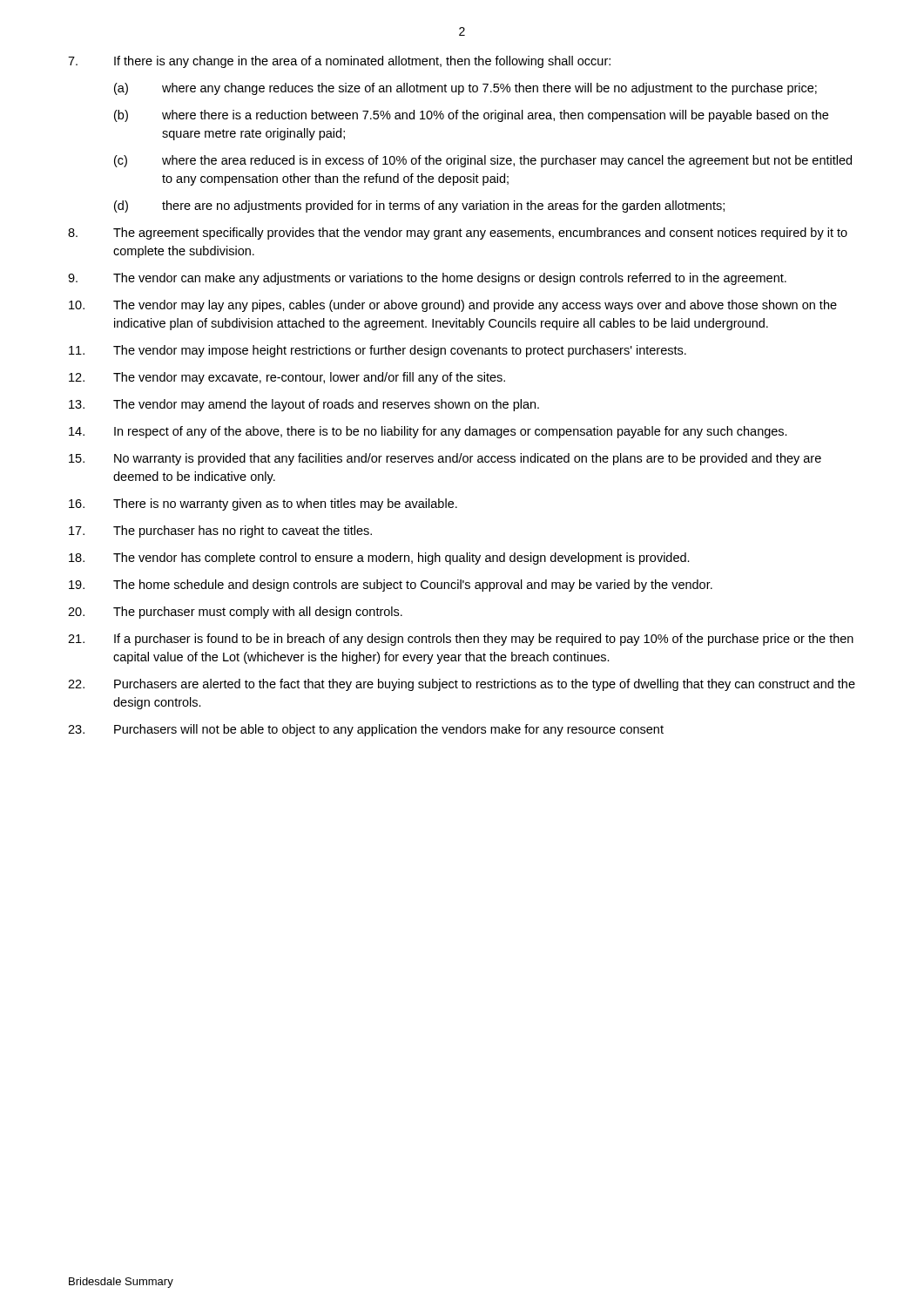The width and height of the screenshot is (924, 1307).
Task: Point to the element starting "19. The home schedule"
Action: (x=462, y=585)
